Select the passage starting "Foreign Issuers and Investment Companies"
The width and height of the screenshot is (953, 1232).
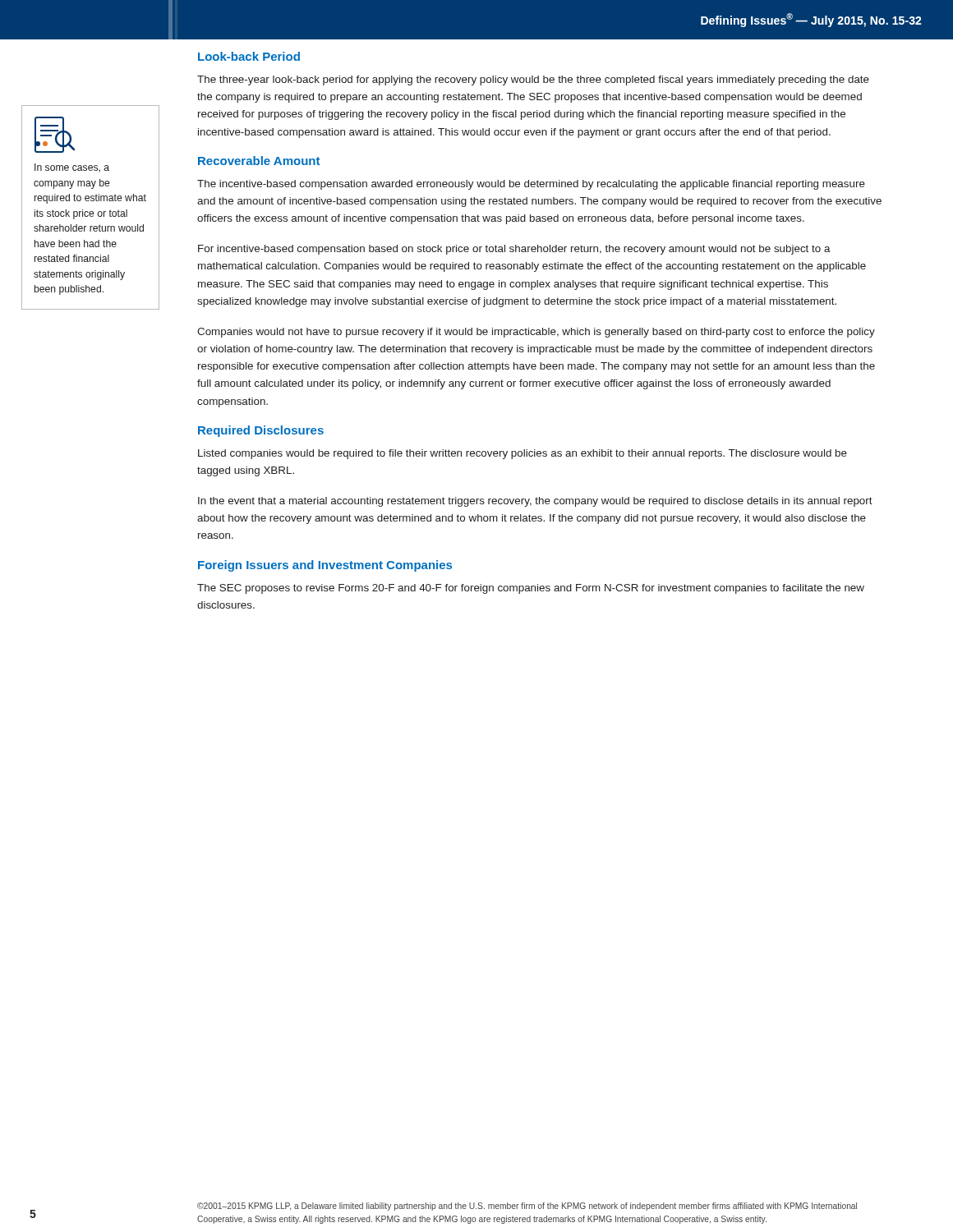pos(325,564)
